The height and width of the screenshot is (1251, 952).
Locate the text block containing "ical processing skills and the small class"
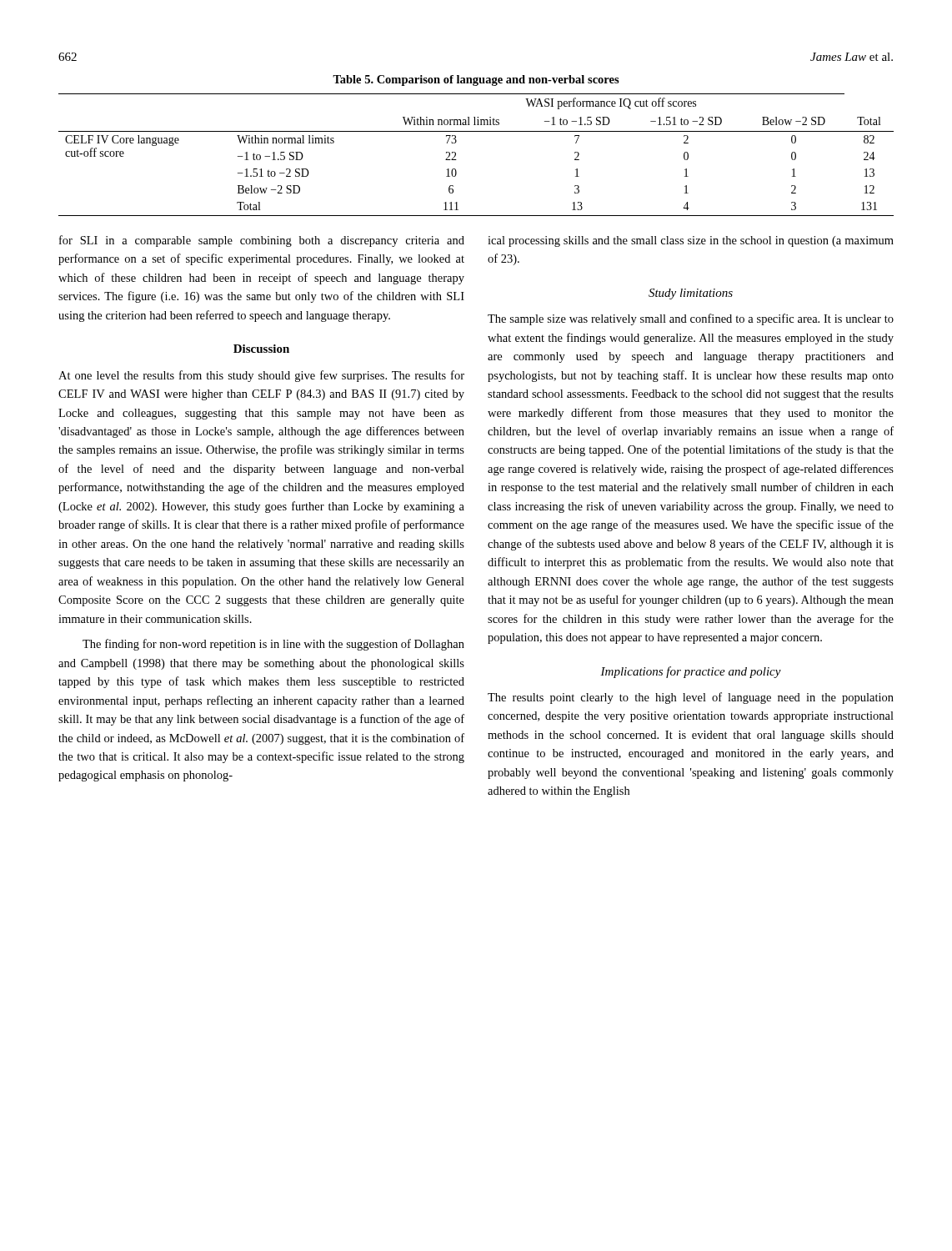click(691, 250)
